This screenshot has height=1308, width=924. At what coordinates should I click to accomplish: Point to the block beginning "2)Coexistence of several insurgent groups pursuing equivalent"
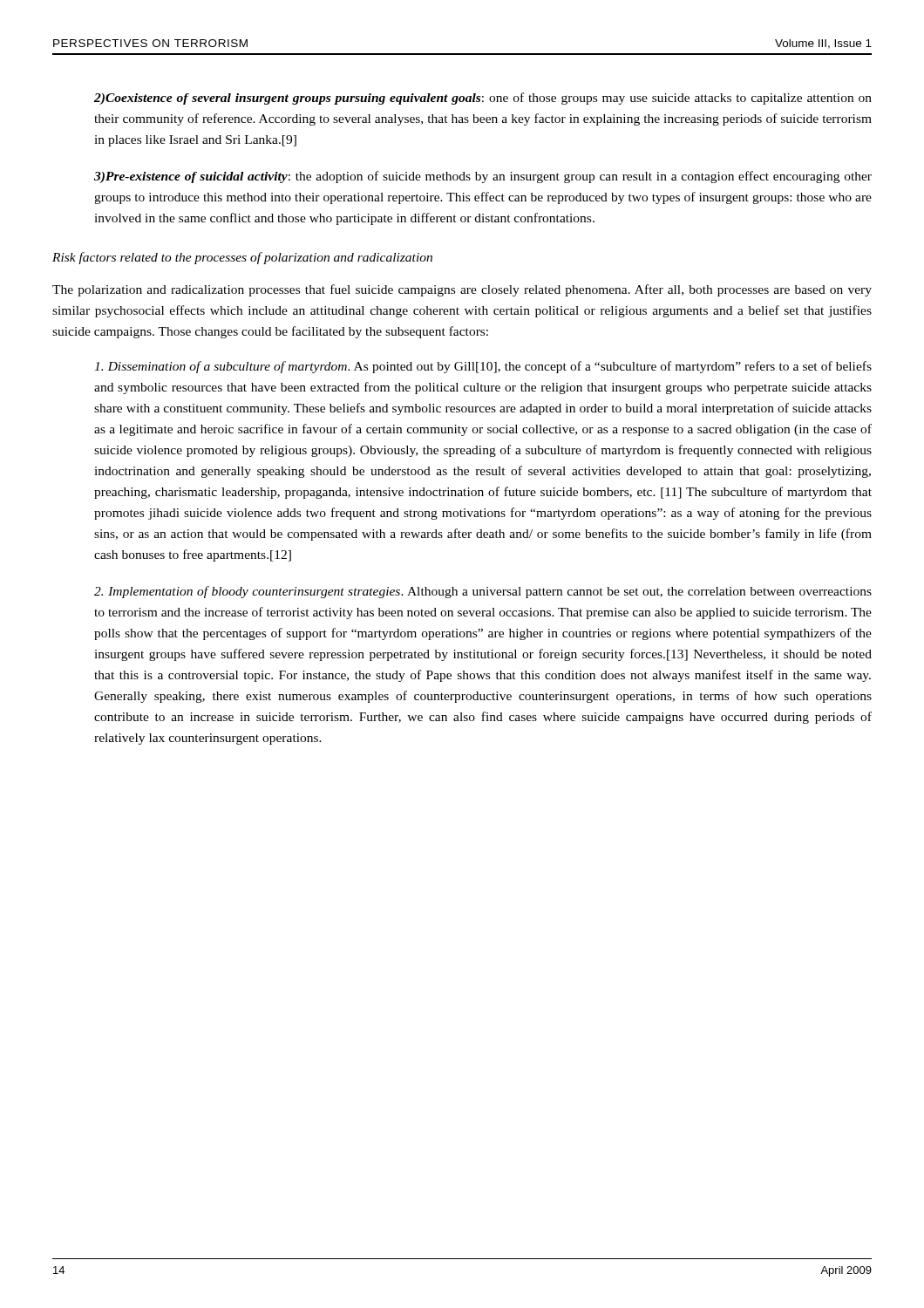coord(483,119)
